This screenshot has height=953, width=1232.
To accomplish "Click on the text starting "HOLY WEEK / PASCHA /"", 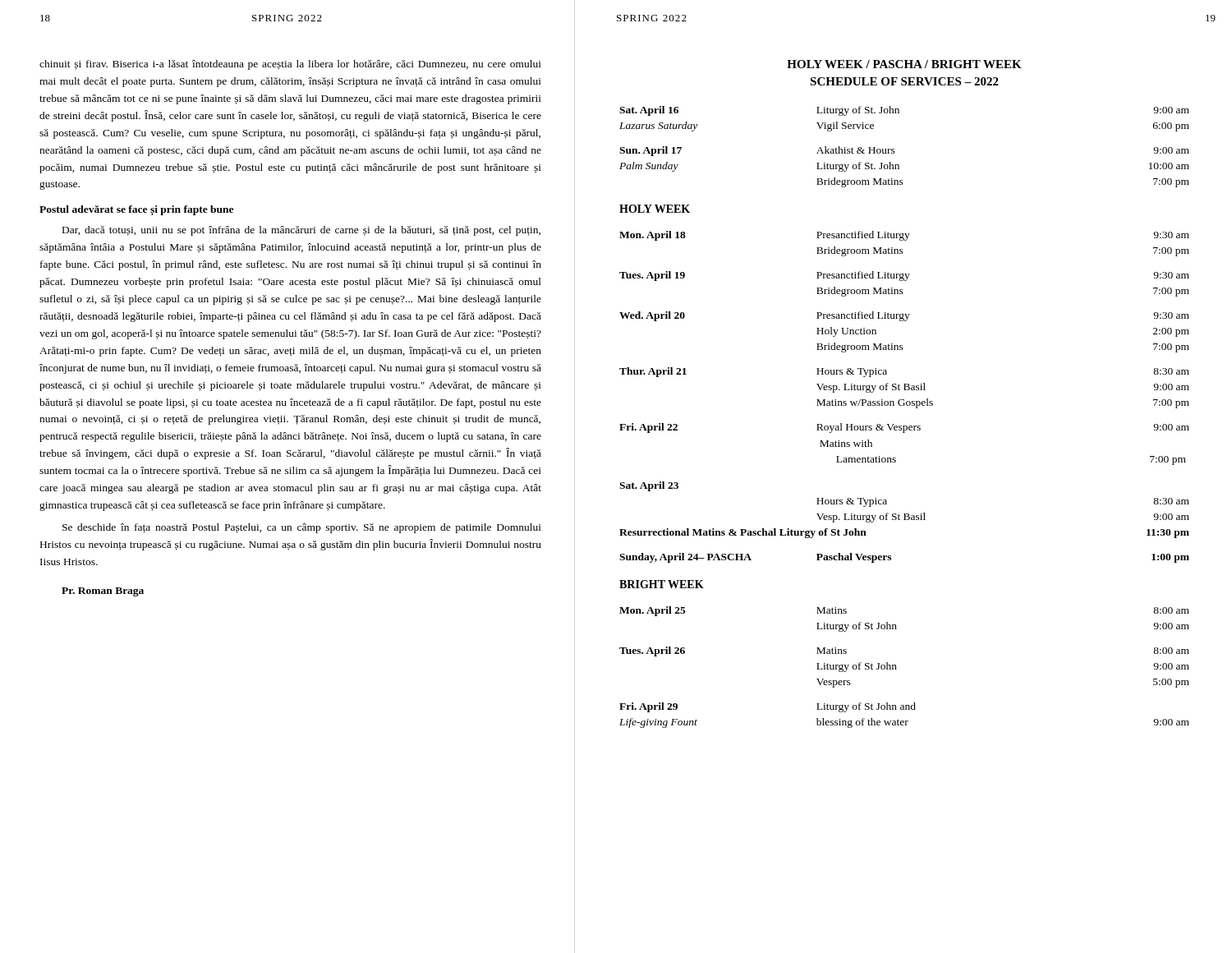I will coord(904,73).
